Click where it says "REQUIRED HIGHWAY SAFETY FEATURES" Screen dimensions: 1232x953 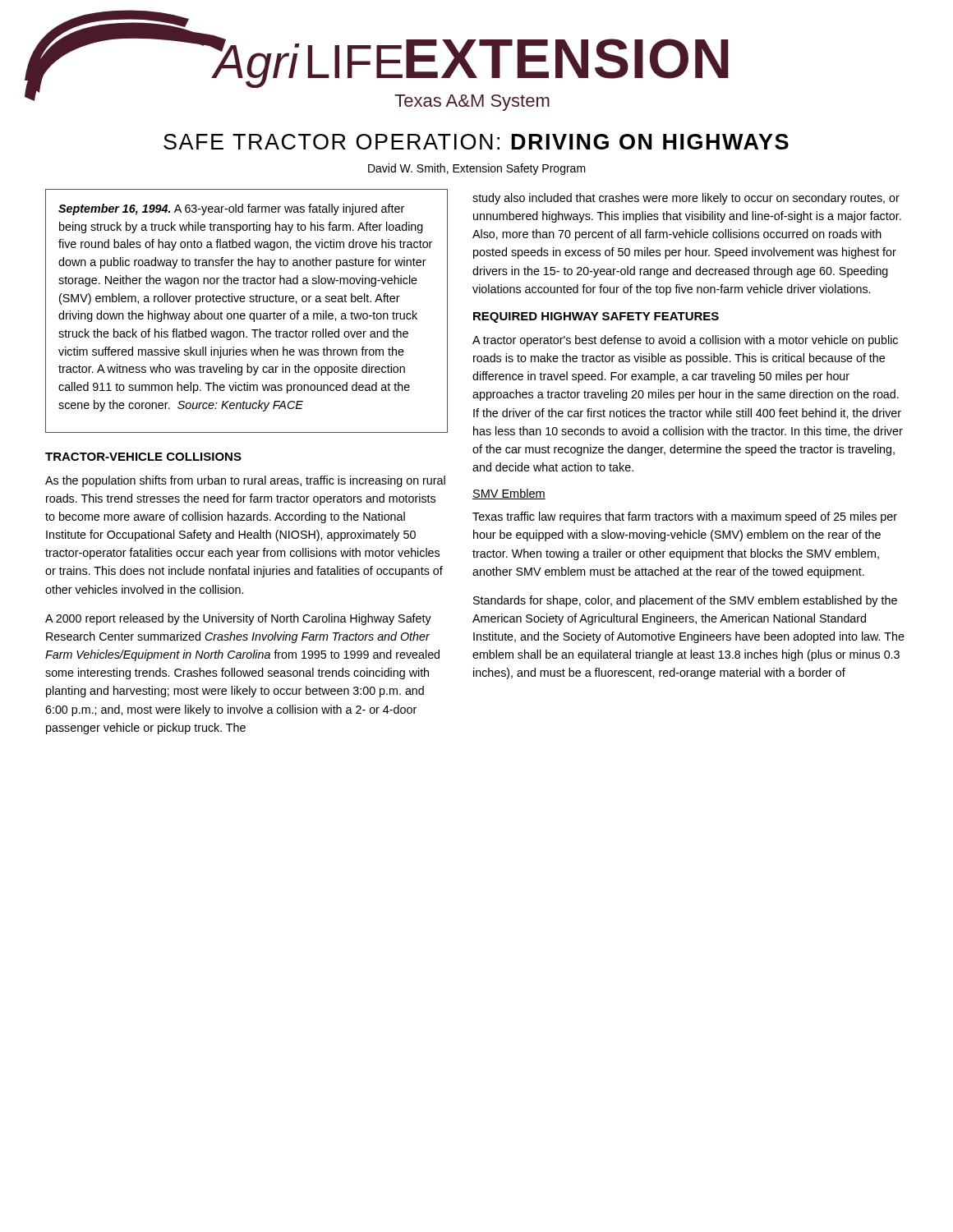[596, 316]
